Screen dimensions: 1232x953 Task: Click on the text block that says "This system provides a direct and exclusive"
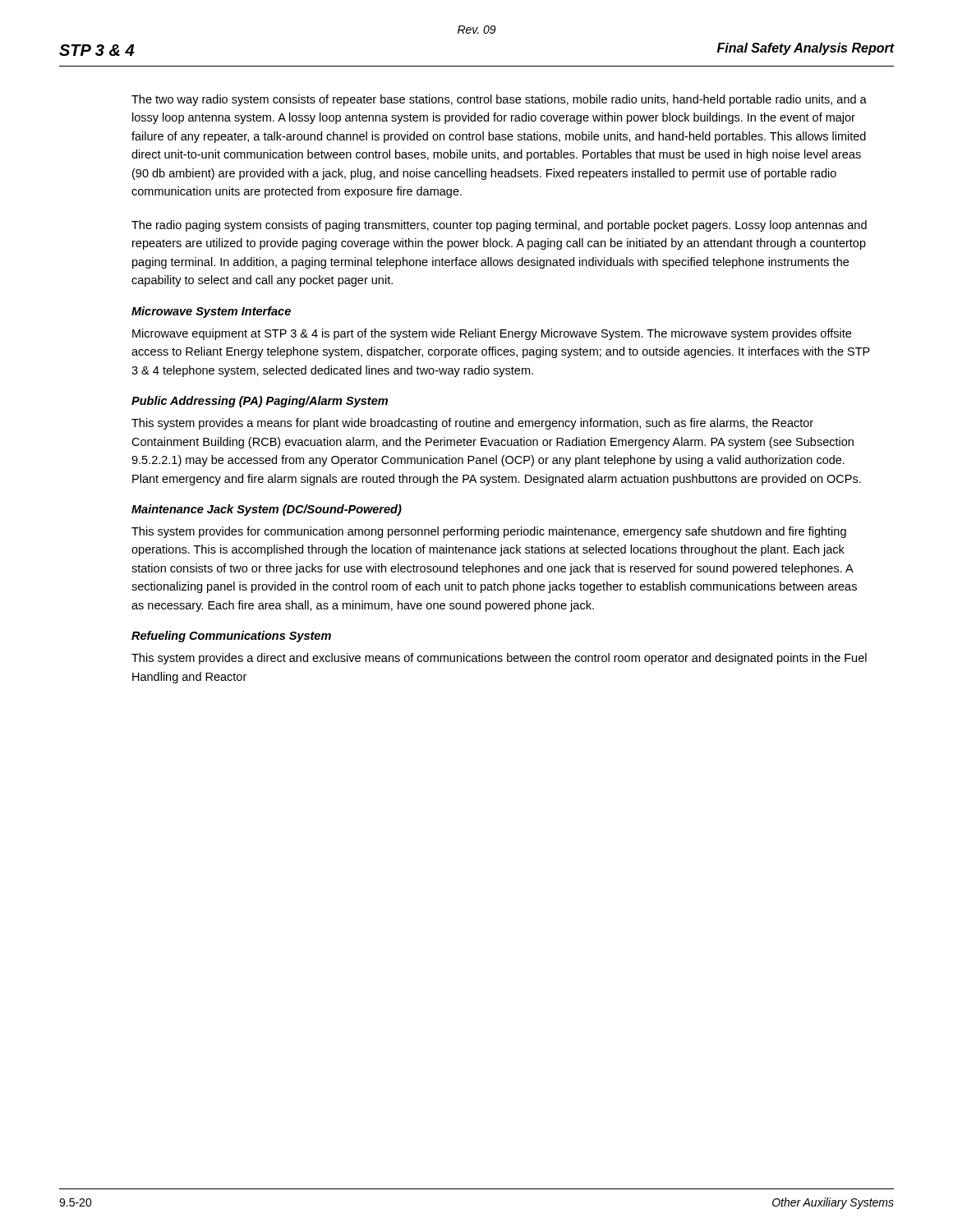[499, 667]
